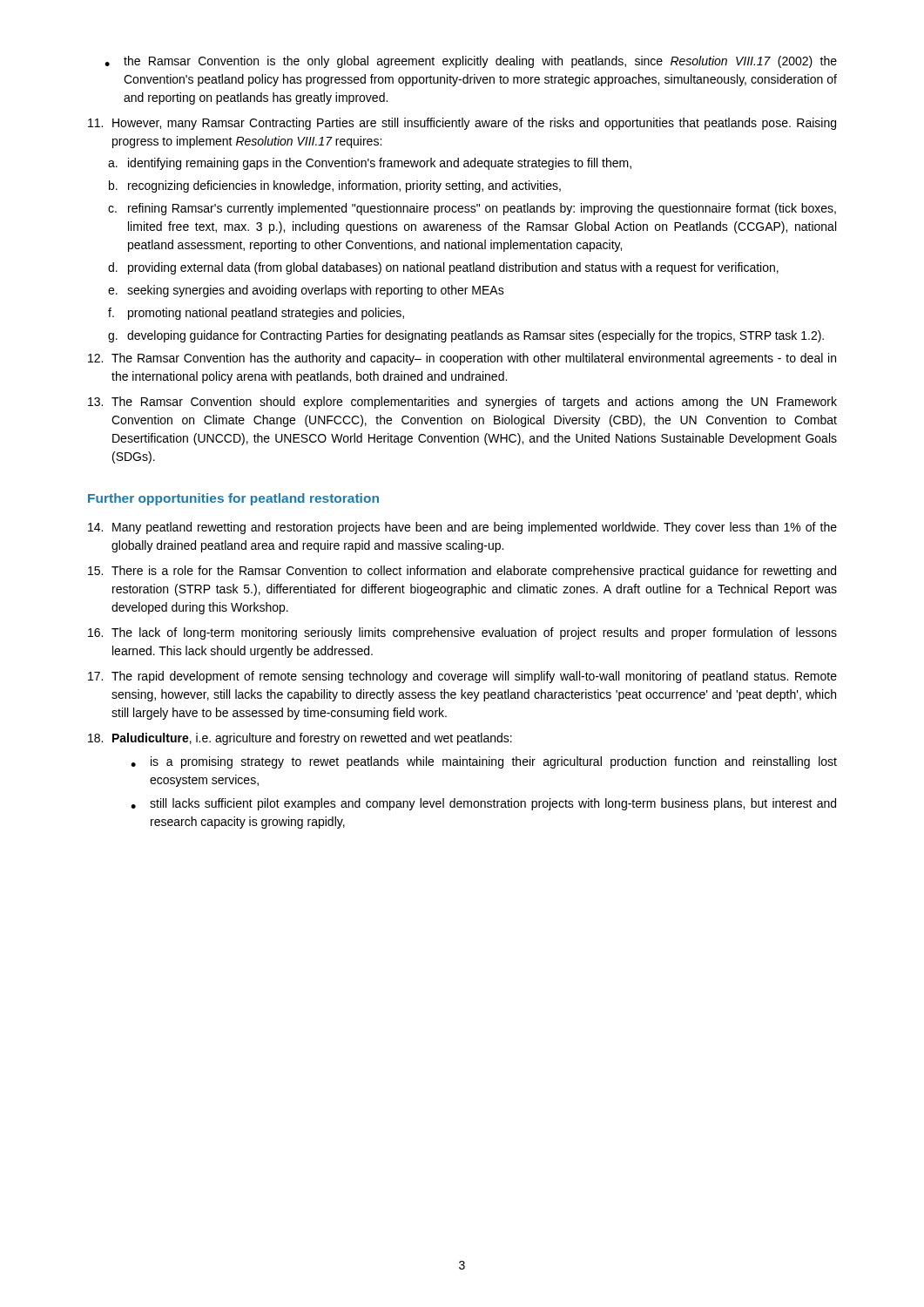
Task: Locate the passage starting "• is a promising strategy to rewet peatlands"
Action: (484, 771)
